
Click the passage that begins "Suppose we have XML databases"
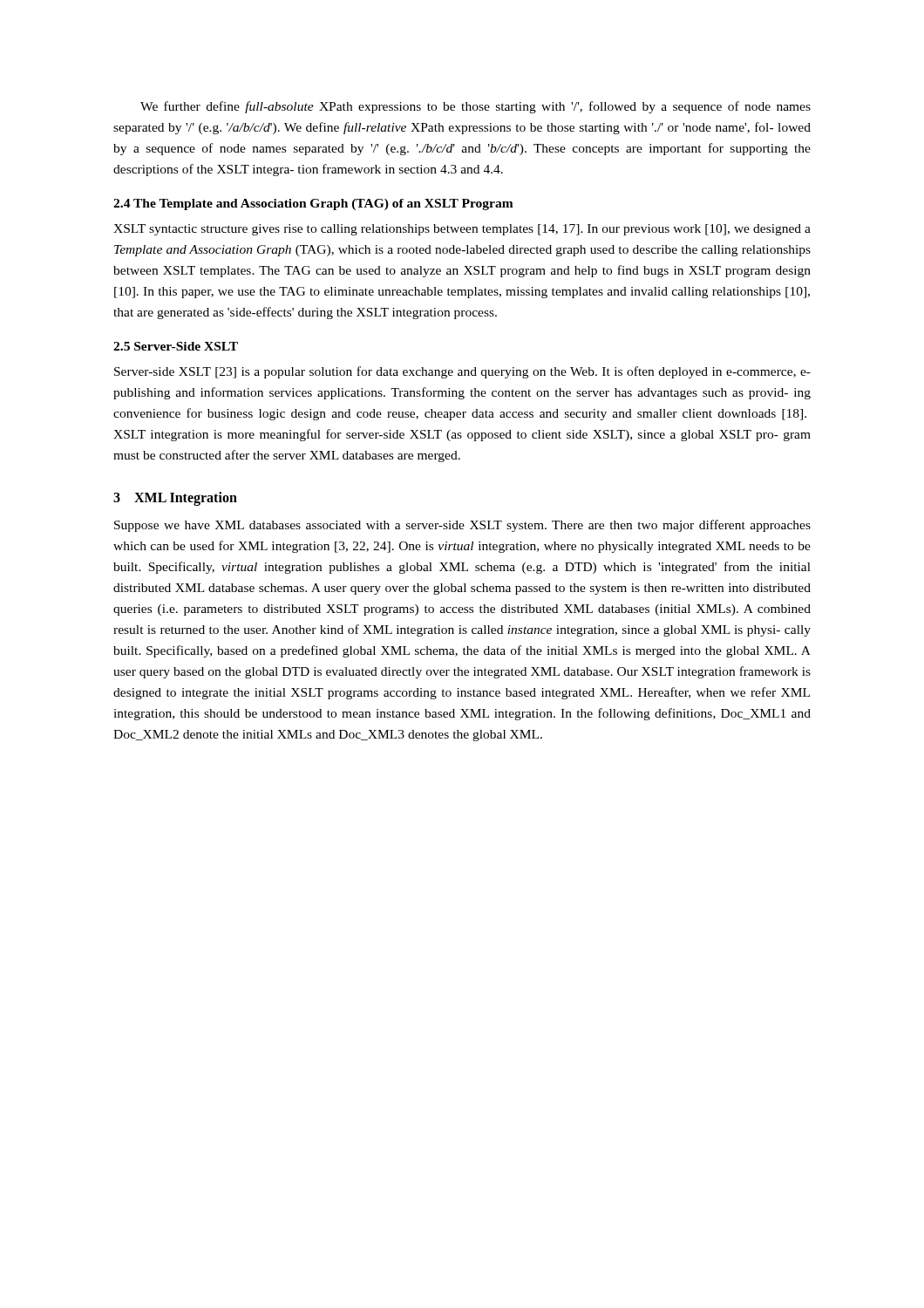tap(462, 630)
